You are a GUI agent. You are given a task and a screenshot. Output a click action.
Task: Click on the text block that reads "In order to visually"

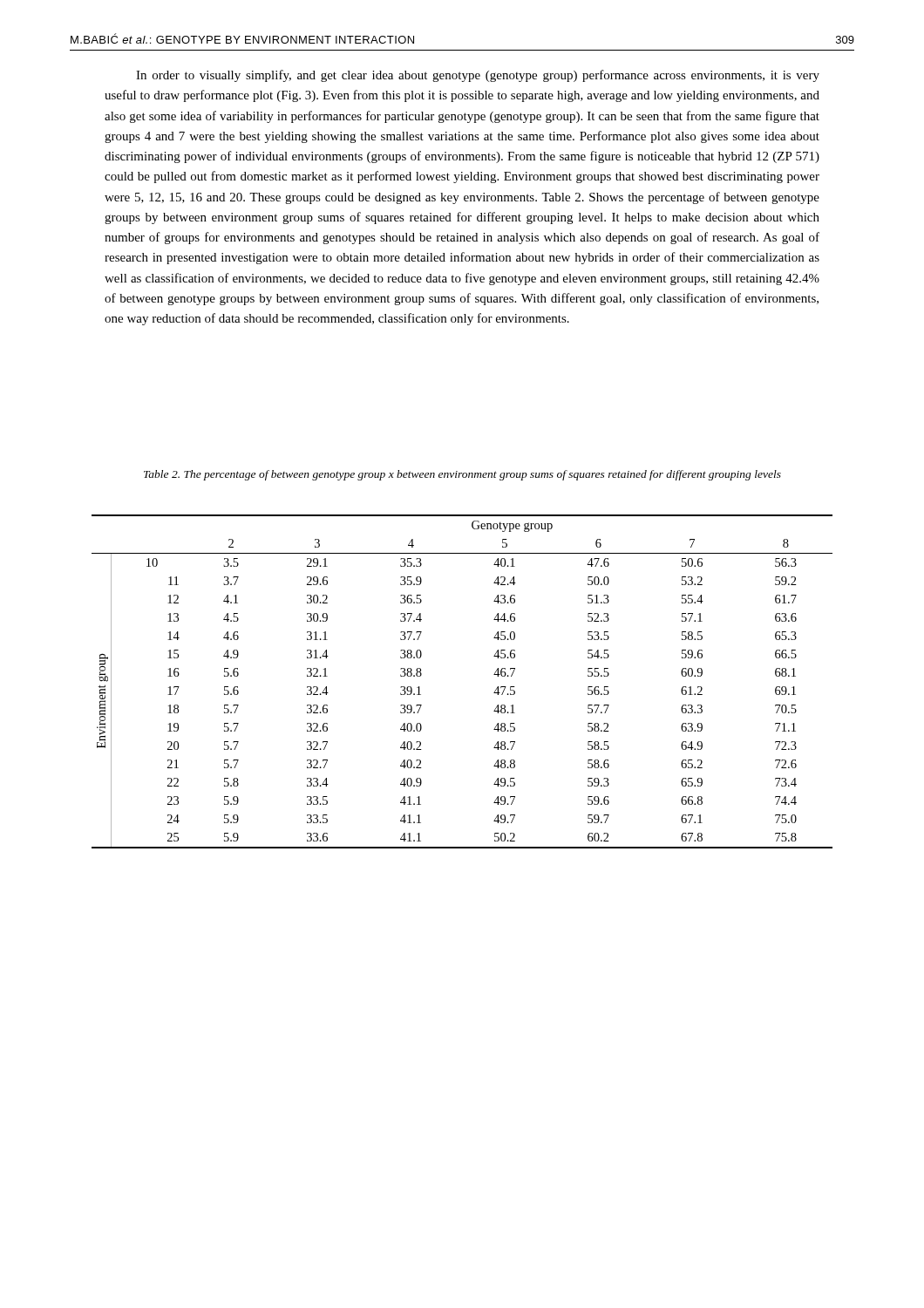point(462,197)
